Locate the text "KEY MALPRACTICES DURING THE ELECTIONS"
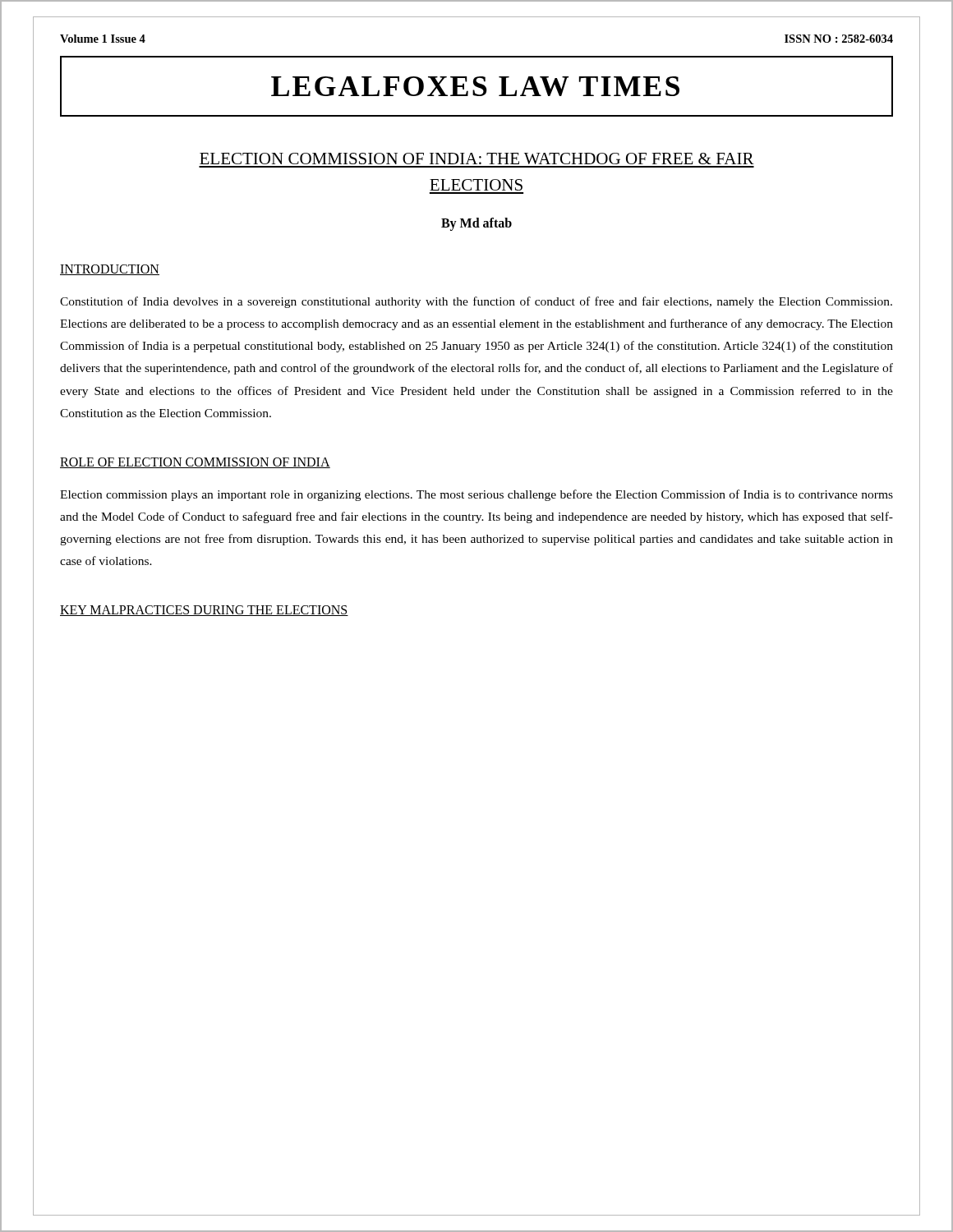The height and width of the screenshot is (1232, 953). click(204, 610)
